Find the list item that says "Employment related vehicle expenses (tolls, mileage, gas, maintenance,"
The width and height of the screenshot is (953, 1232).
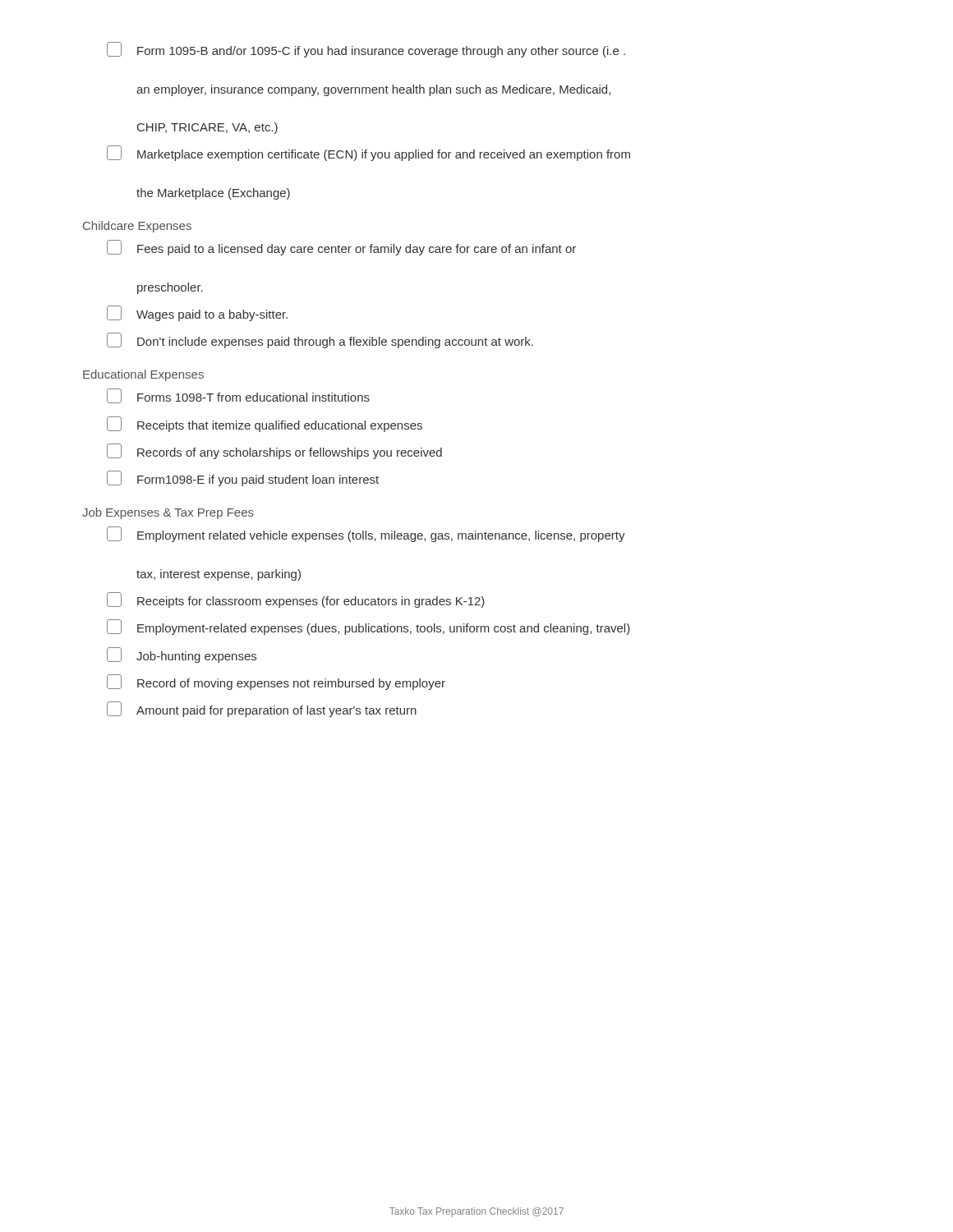coord(366,534)
